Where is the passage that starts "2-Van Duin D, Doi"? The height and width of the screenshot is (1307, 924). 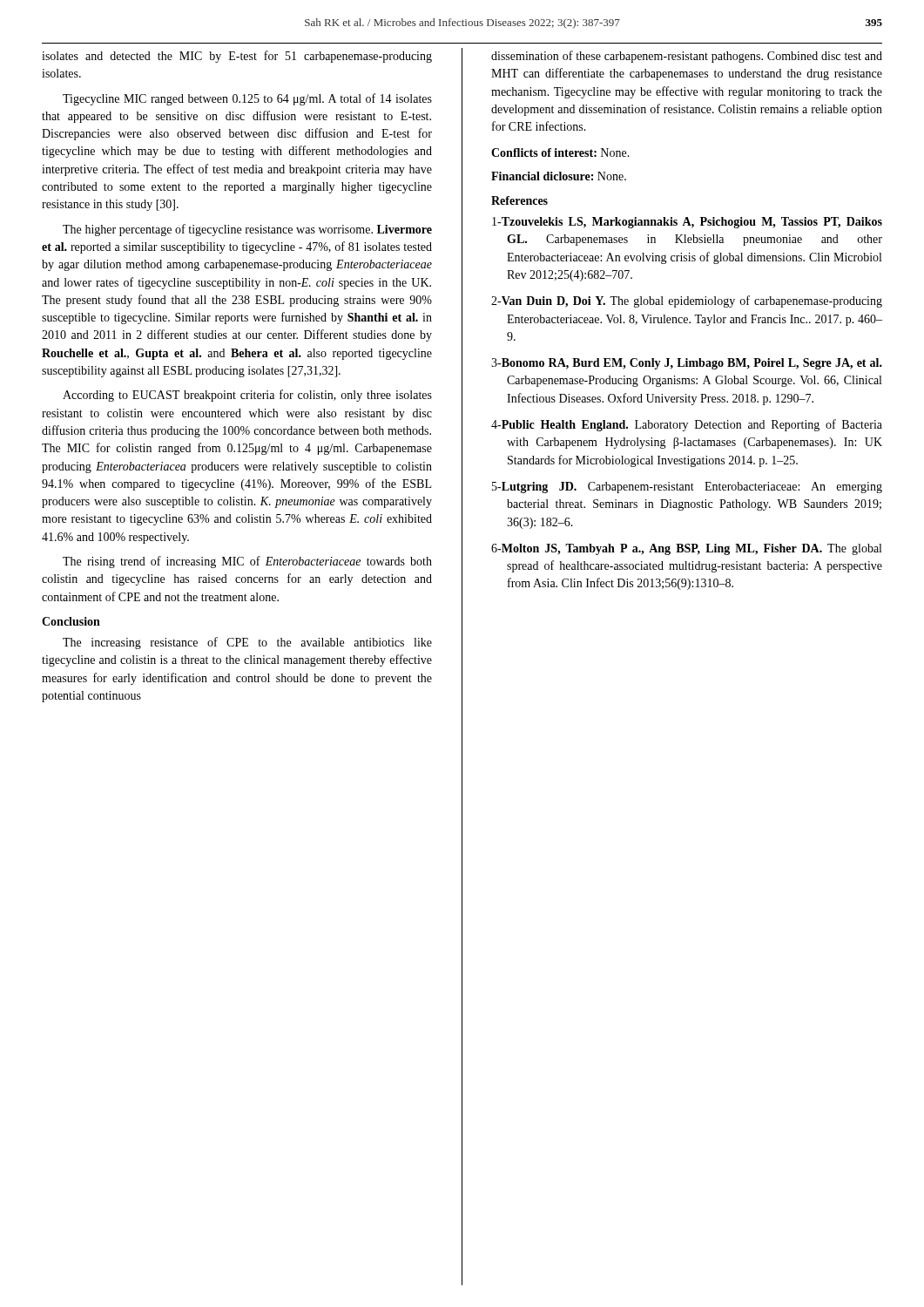[x=687, y=319]
